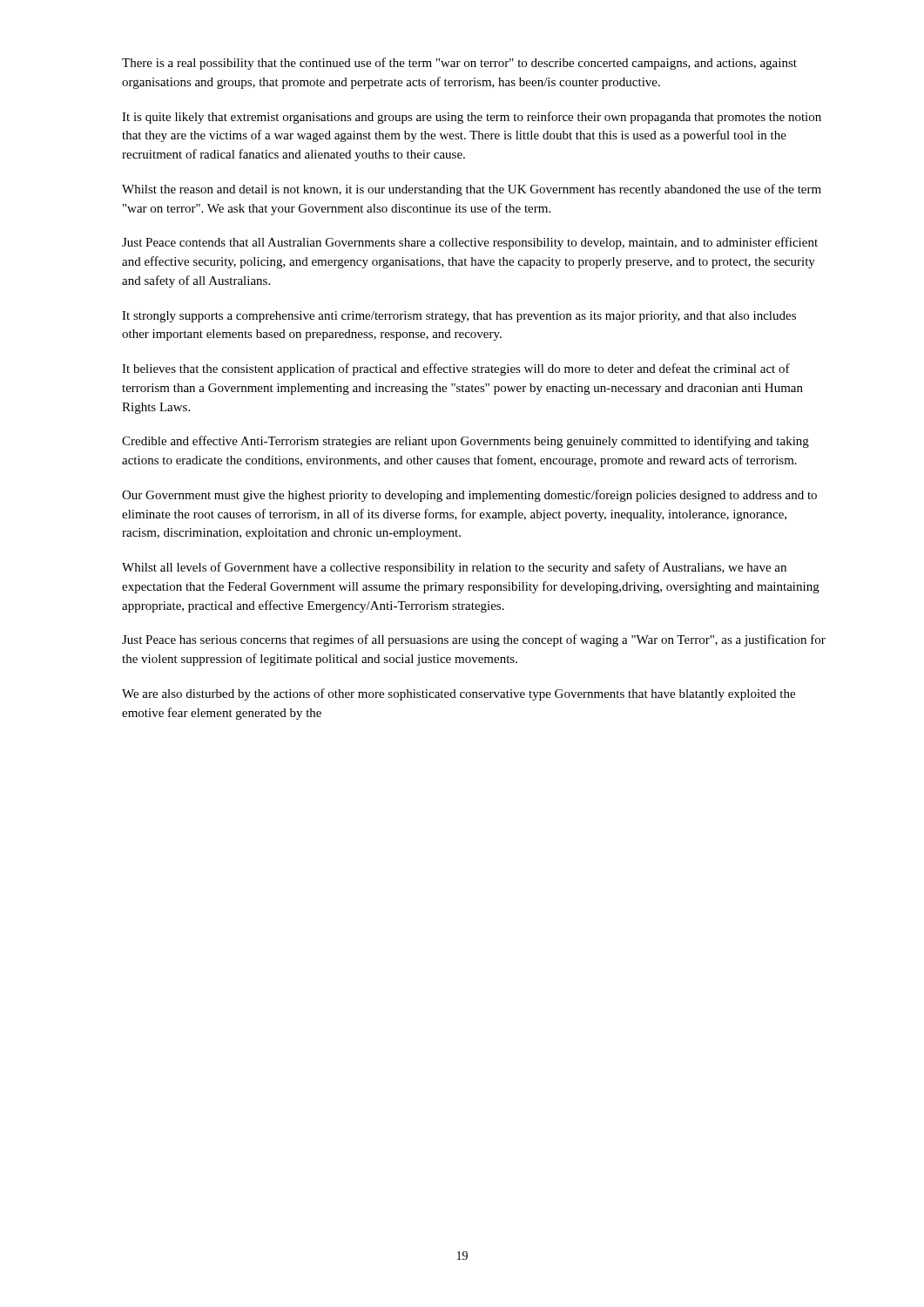Where is the passage that starts "Whilst all levels"?
Image resolution: width=924 pixels, height=1307 pixels.
pyautogui.click(x=471, y=586)
